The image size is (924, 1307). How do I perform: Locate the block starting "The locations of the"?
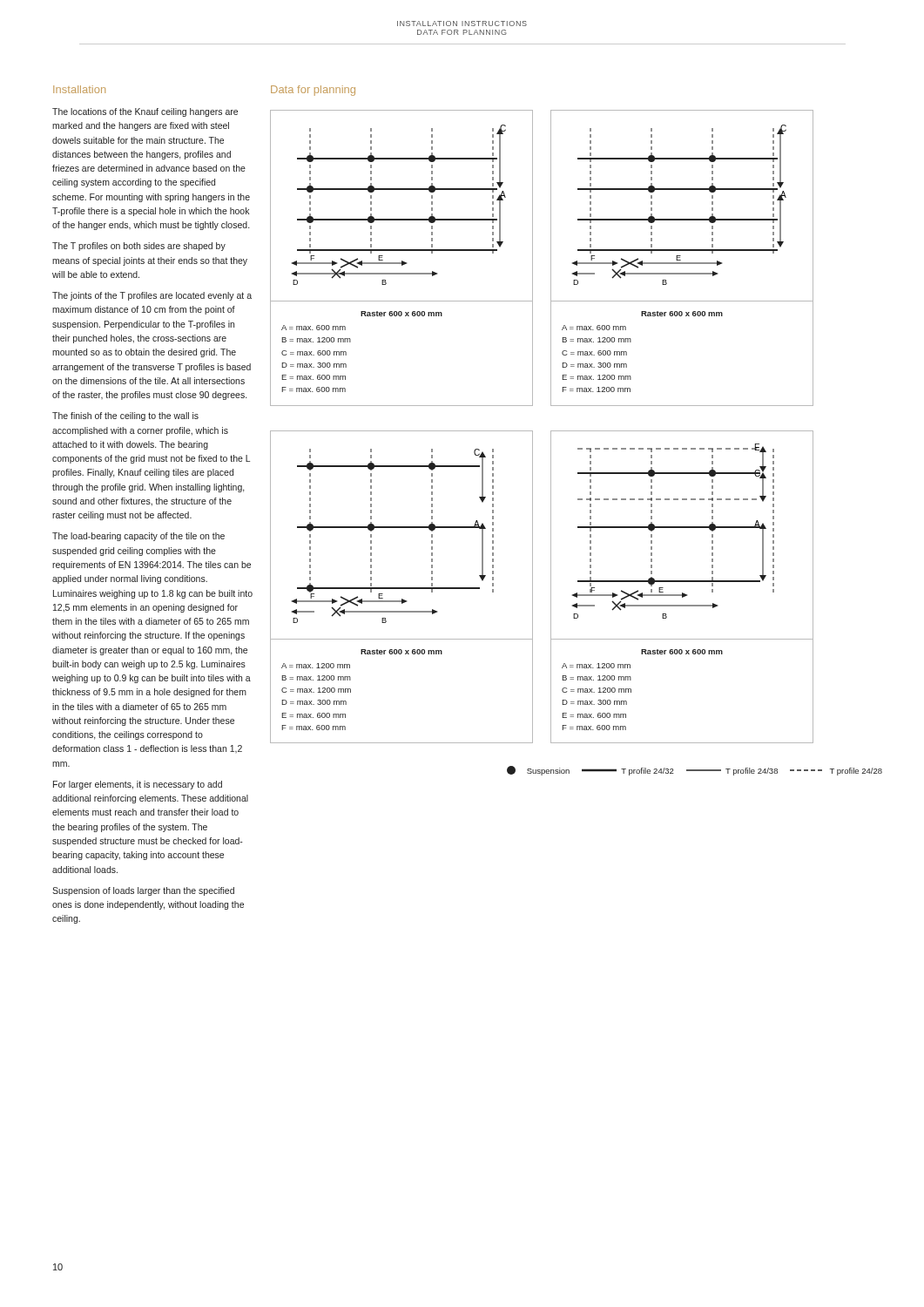coord(151,168)
